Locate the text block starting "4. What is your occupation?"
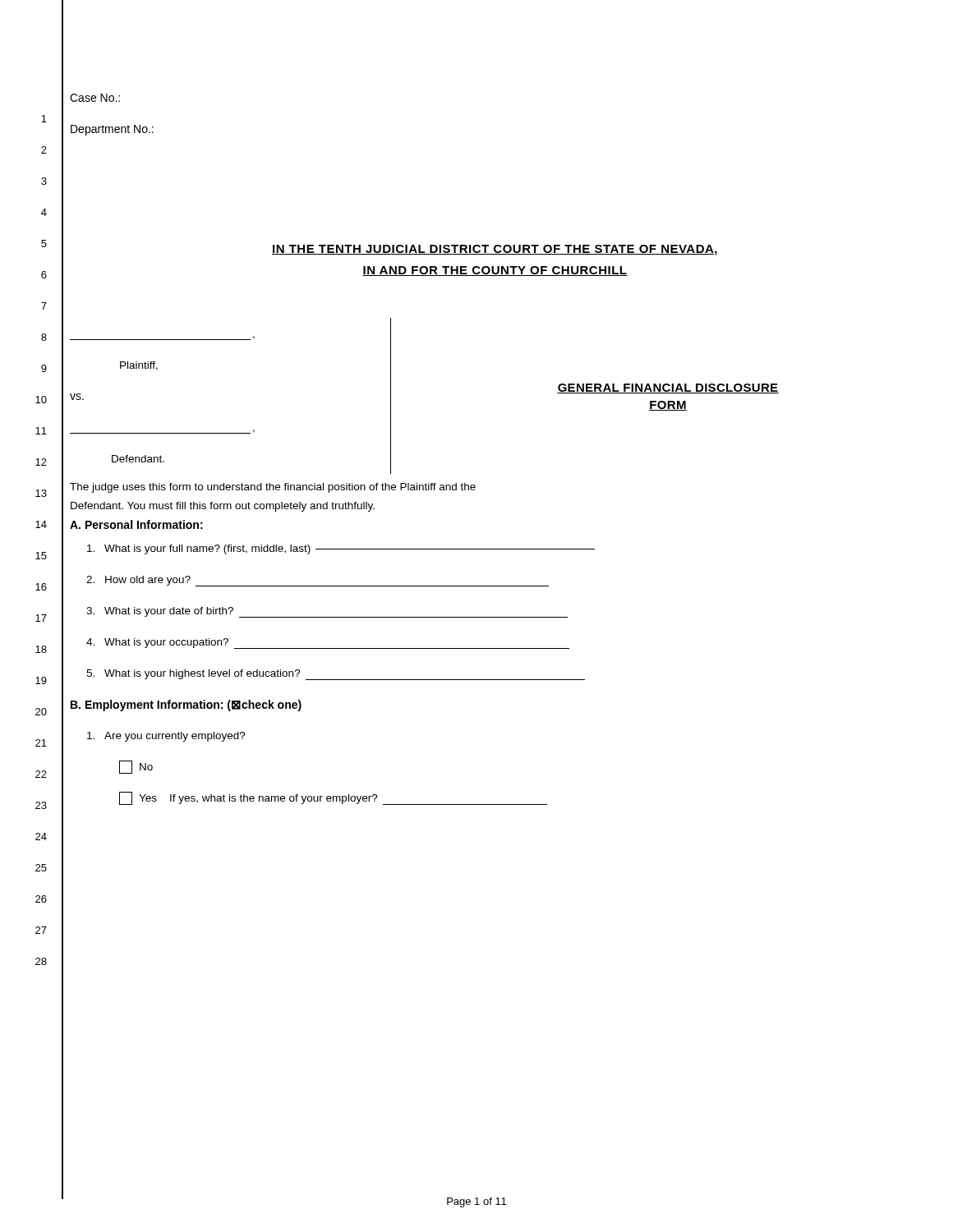 [328, 642]
